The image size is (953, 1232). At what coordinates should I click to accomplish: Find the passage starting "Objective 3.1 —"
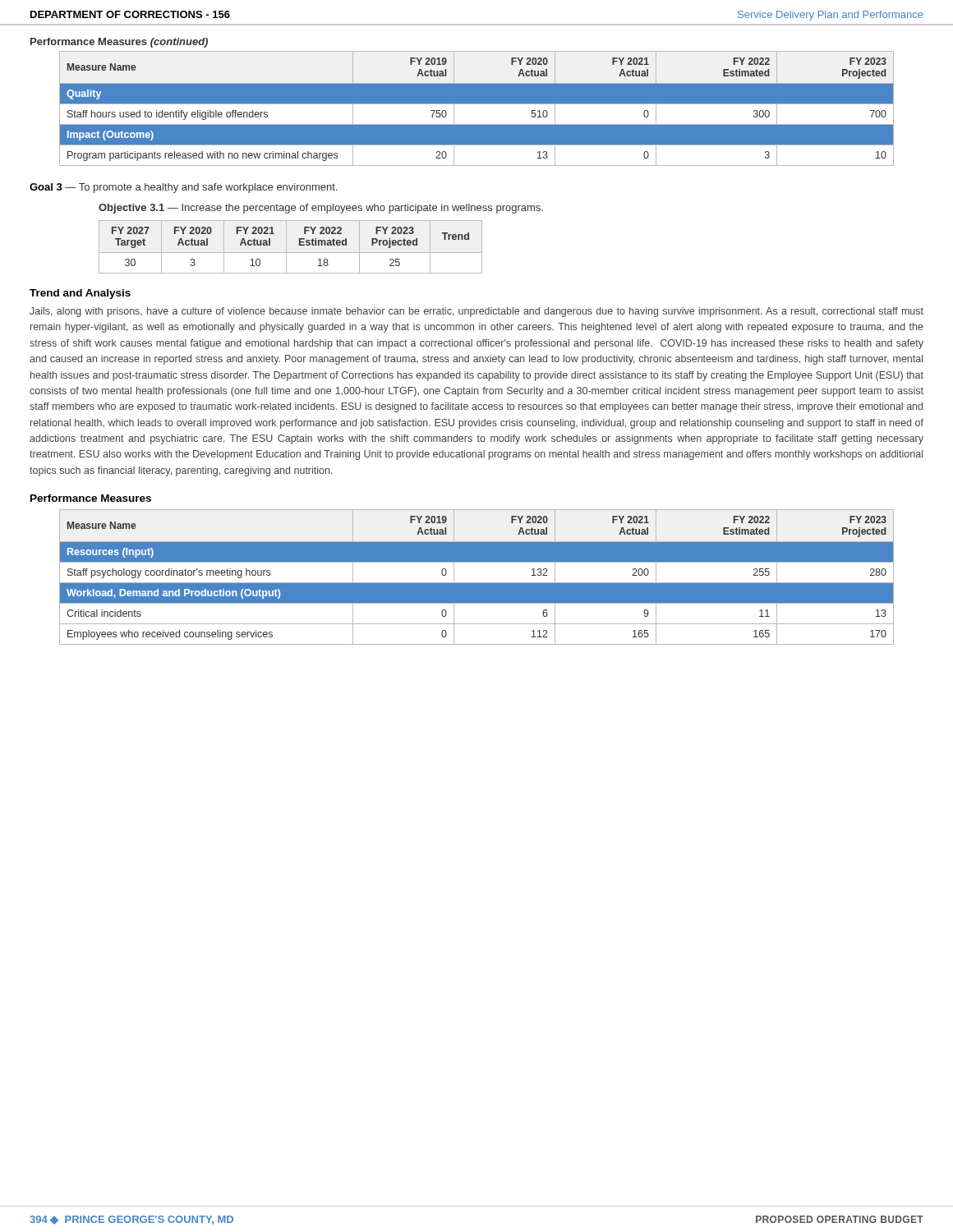pyautogui.click(x=321, y=207)
